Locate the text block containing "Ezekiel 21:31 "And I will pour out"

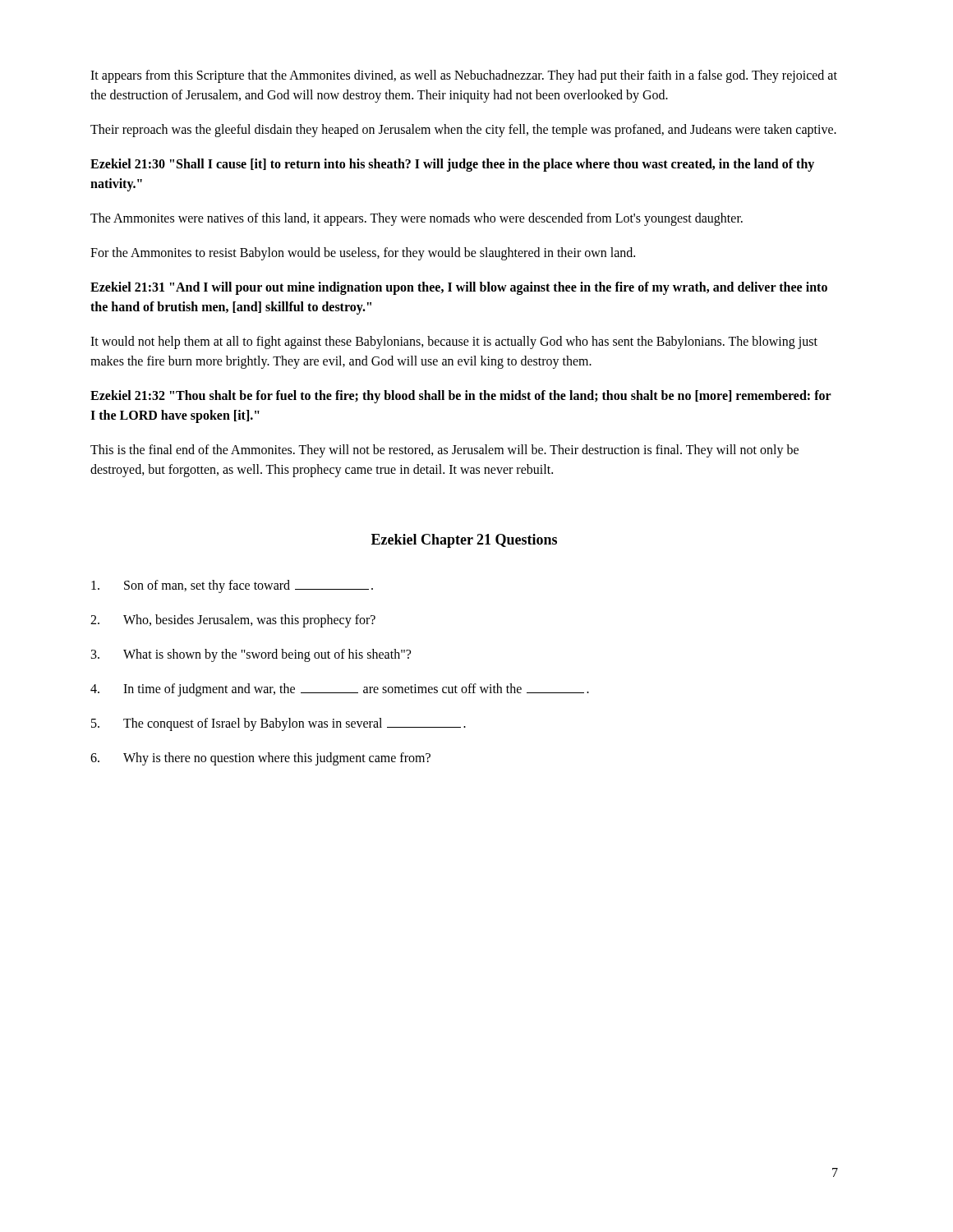tap(459, 297)
